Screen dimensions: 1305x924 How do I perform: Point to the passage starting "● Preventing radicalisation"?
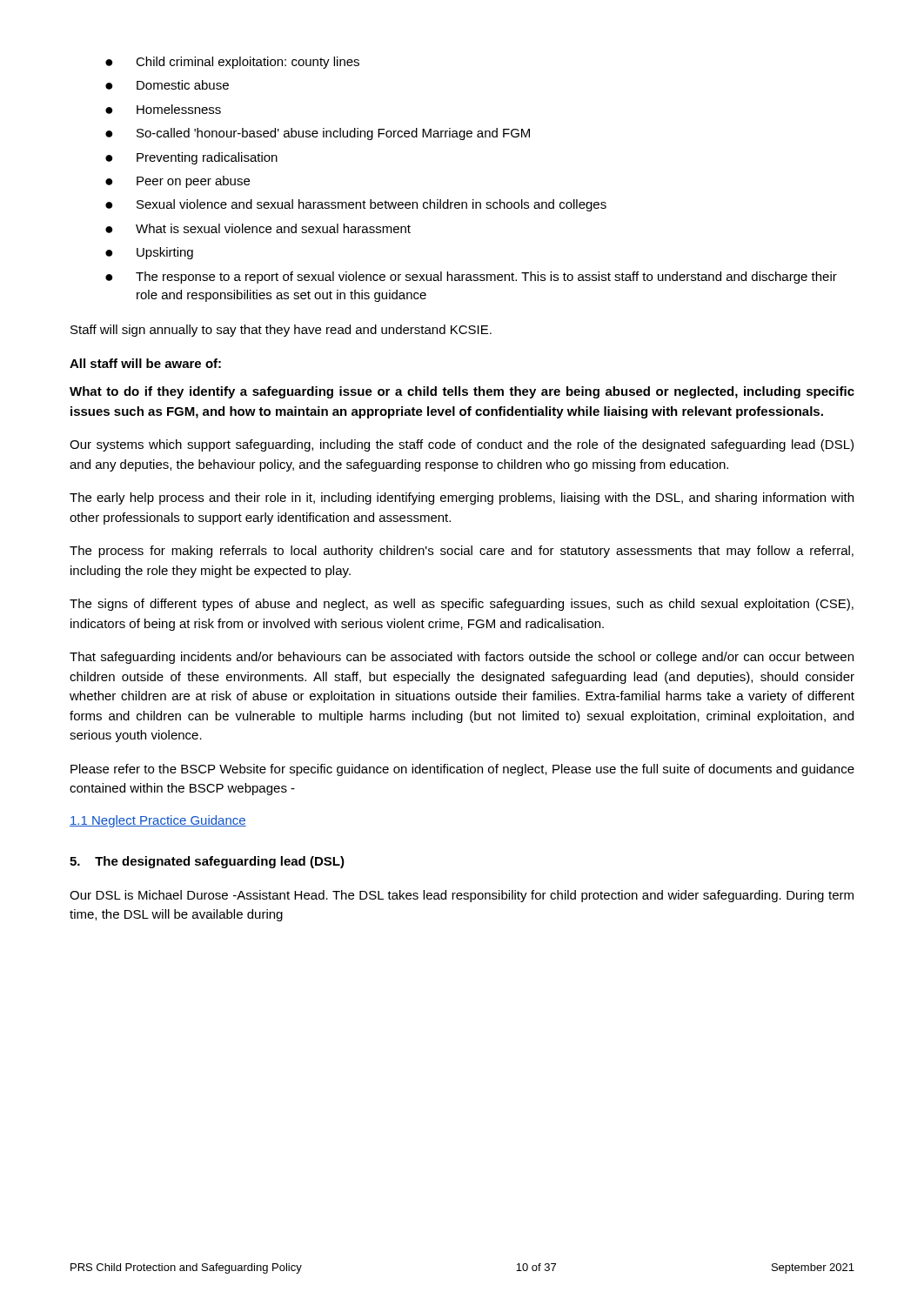coord(191,158)
